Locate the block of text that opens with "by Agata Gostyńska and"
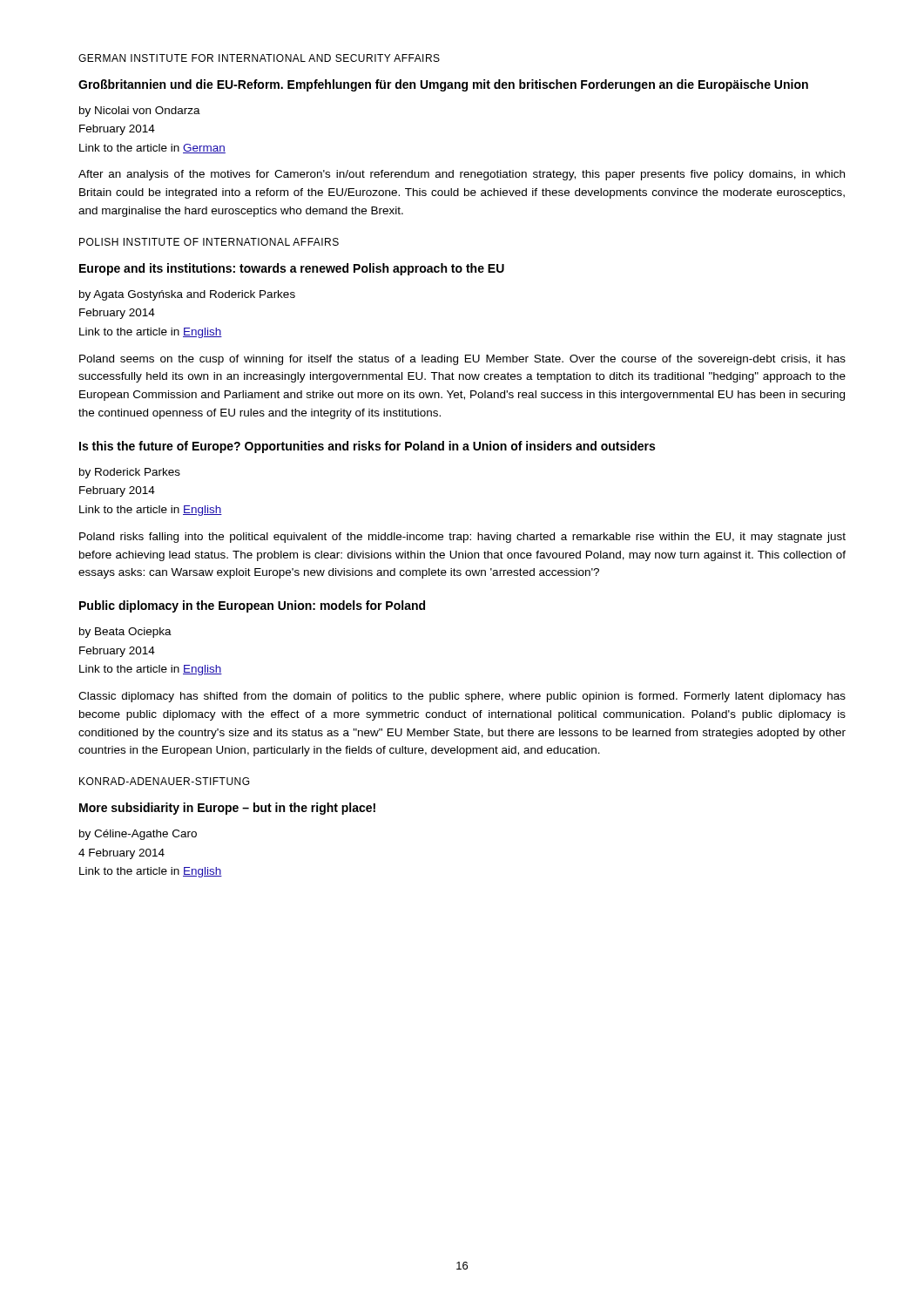The image size is (924, 1307). (187, 295)
